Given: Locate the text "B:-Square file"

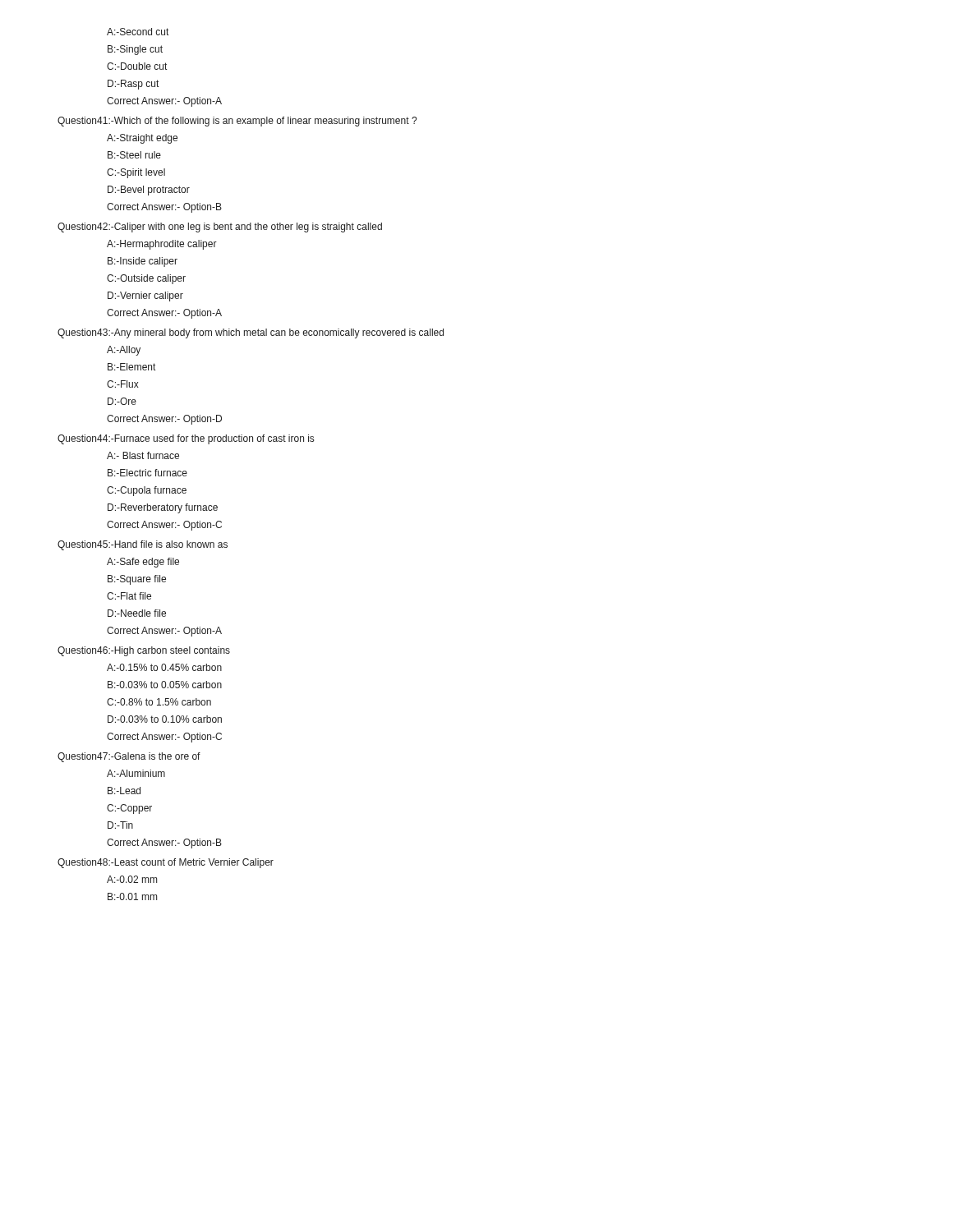Looking at the screenshot, I should click(x=137, y=579).
